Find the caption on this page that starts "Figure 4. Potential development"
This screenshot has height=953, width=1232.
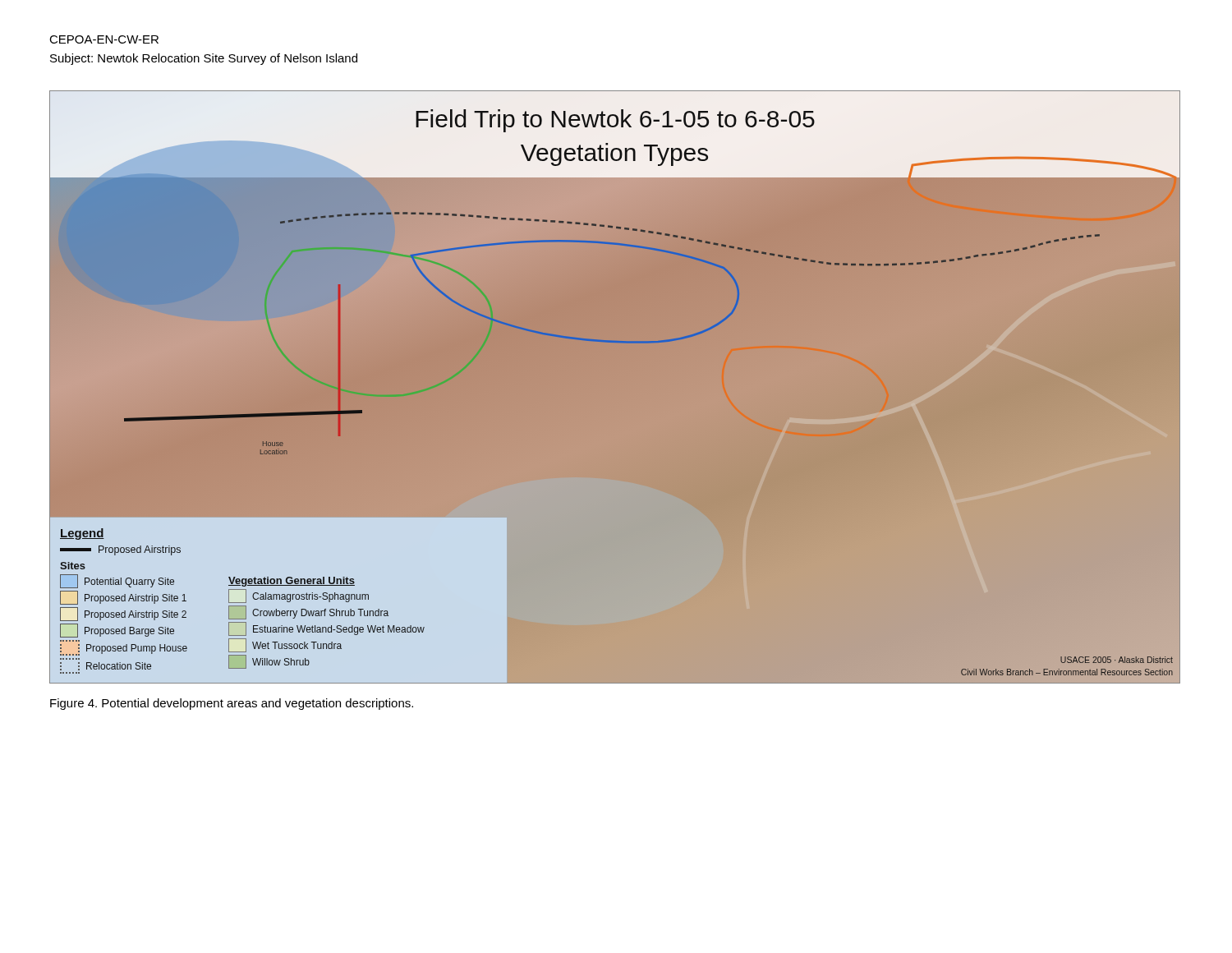point(232,703)
